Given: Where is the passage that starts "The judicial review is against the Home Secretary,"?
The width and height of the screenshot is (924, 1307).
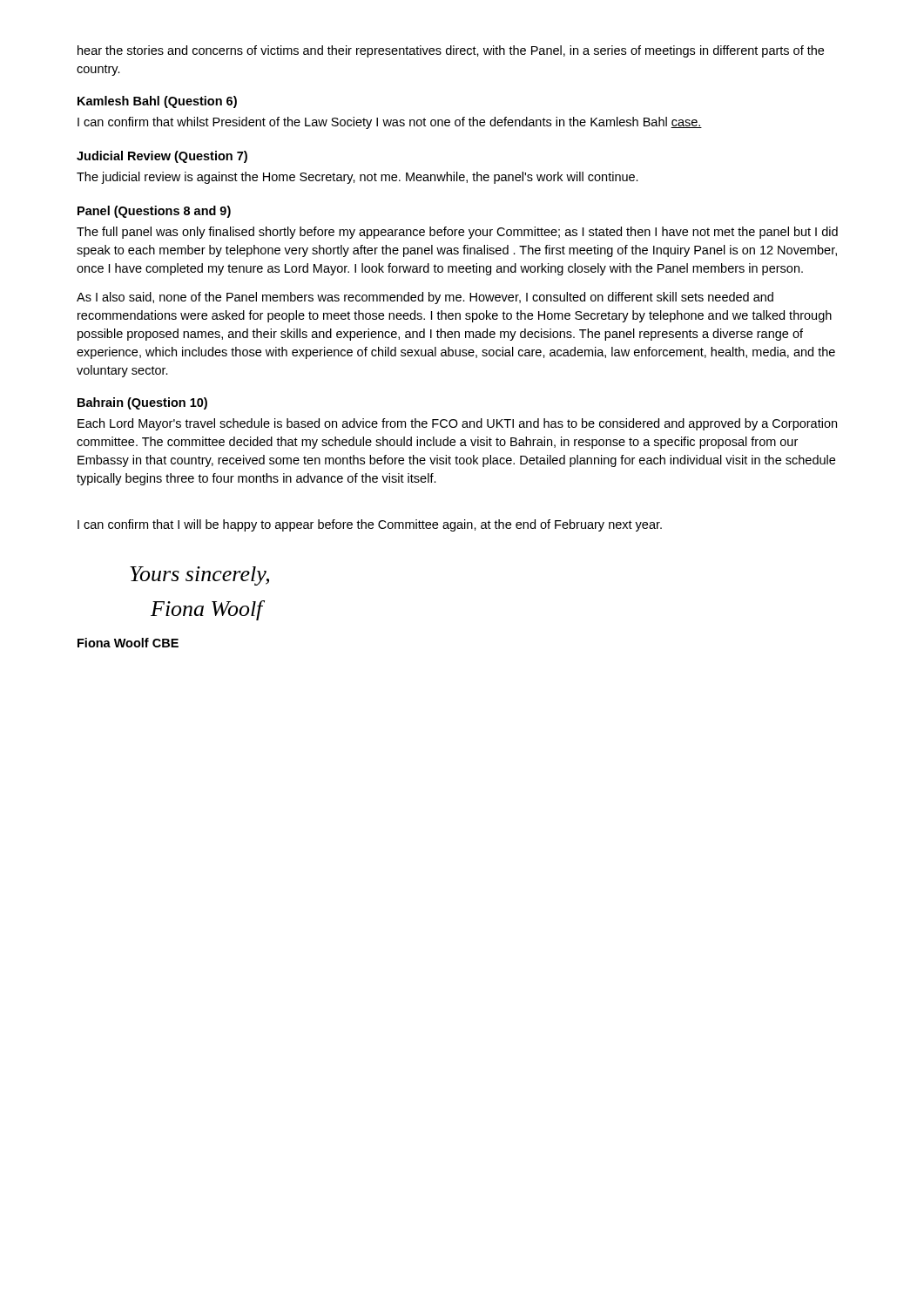Looking at the screenshot, I should 358,177.
